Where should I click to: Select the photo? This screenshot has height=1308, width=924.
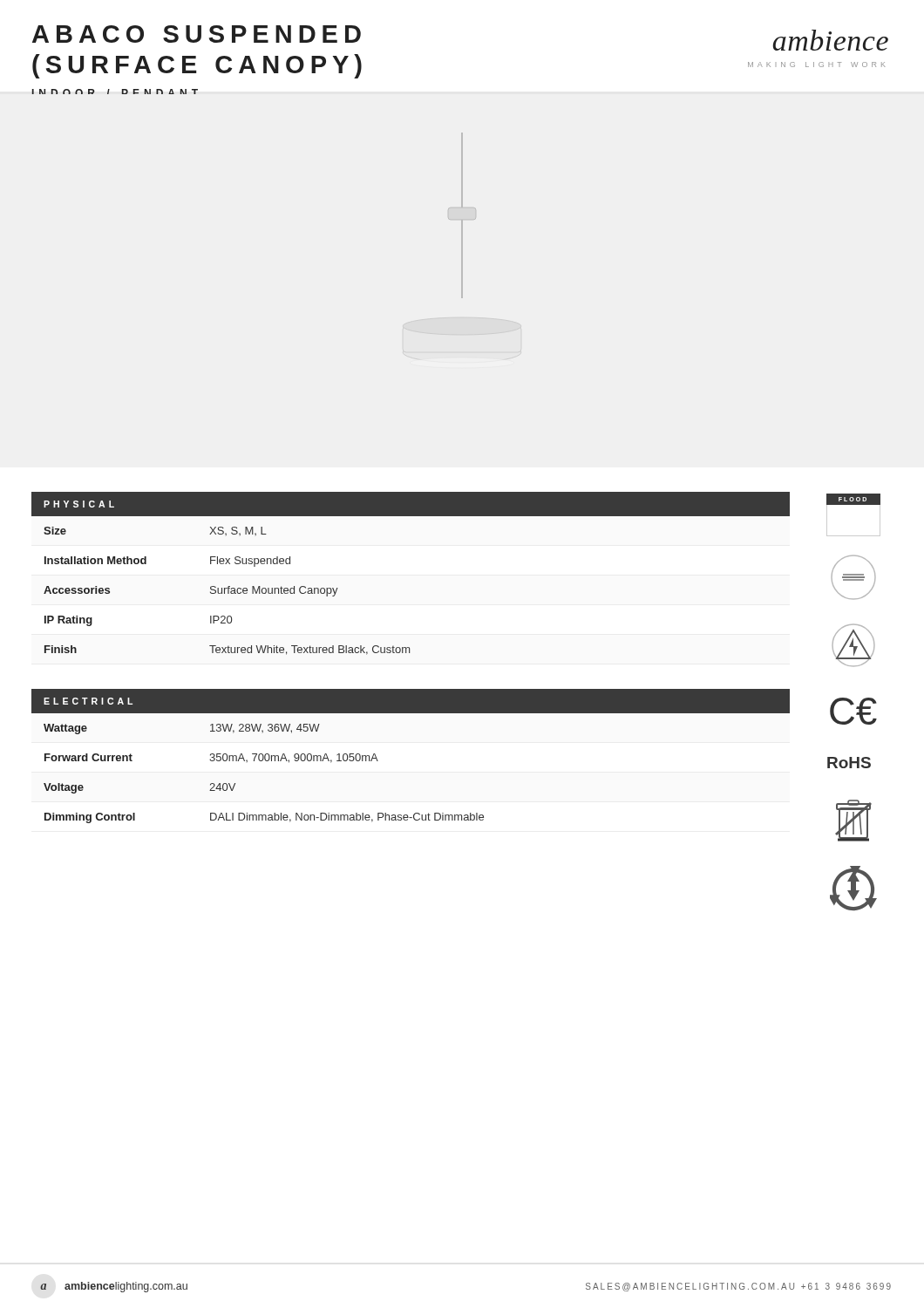point(462,281)
